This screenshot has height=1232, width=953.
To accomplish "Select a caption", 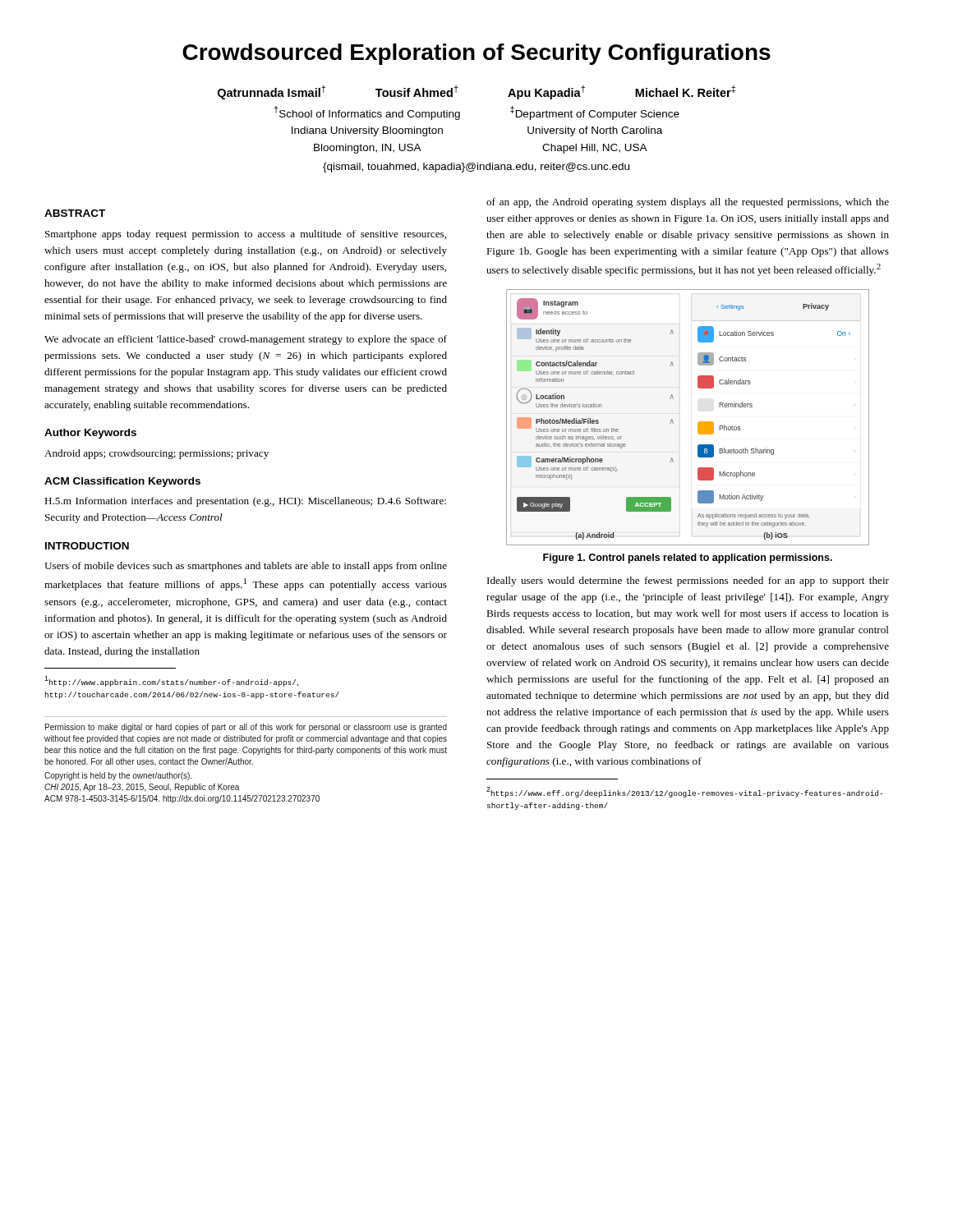I will pos(688,558).
